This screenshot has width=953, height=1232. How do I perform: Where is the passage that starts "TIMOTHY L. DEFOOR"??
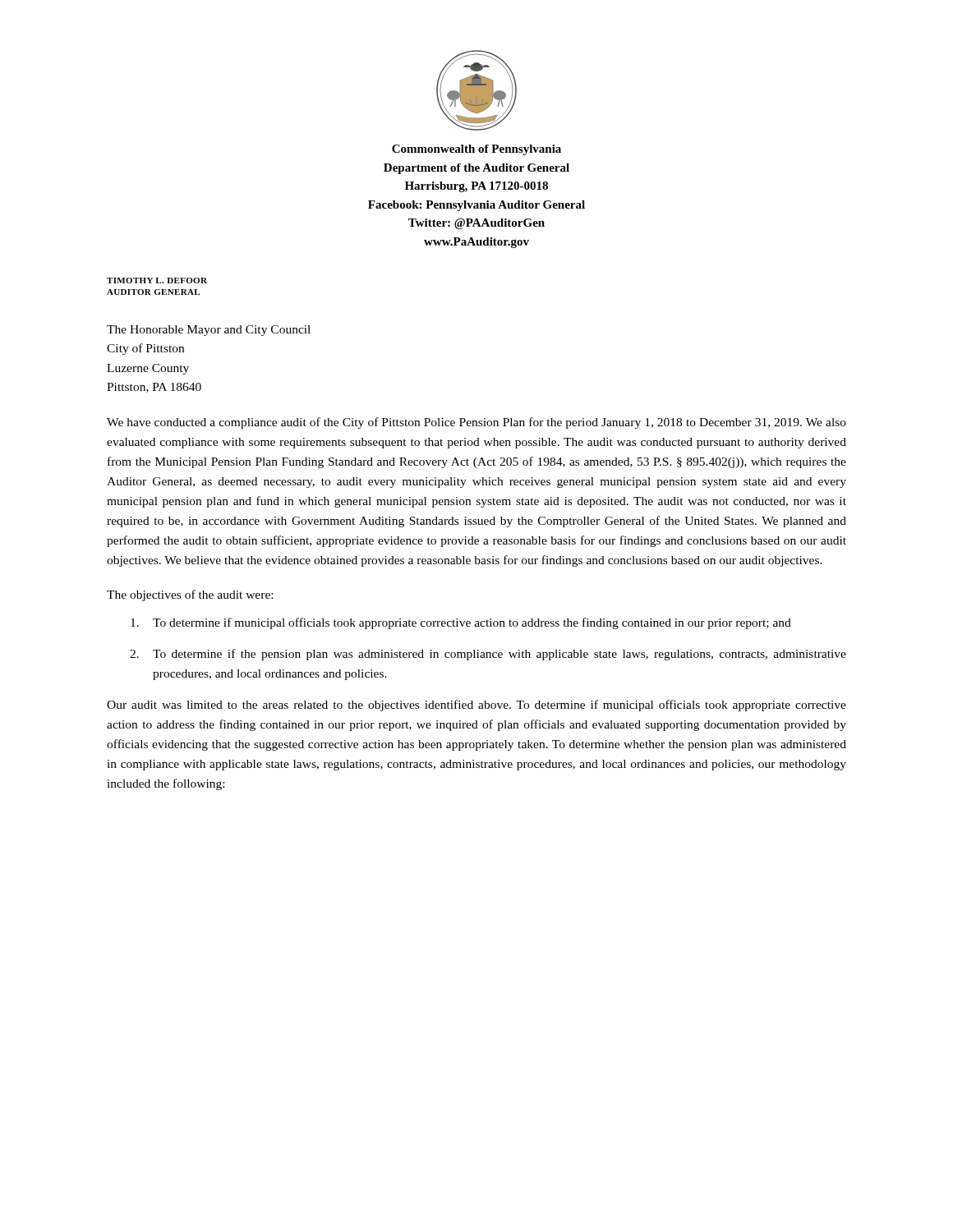157,280
